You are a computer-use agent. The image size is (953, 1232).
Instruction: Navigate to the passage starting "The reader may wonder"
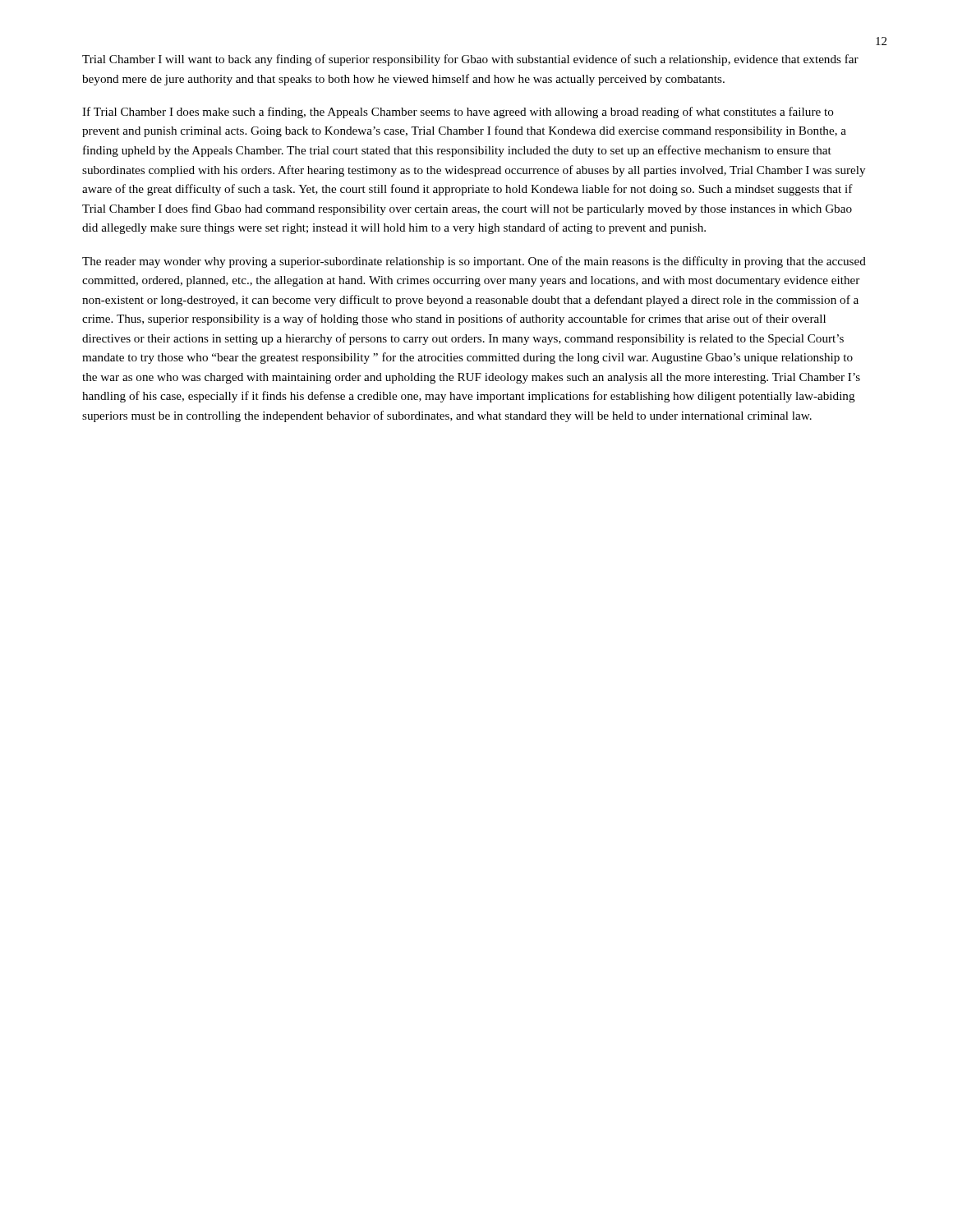coord(474,338)
